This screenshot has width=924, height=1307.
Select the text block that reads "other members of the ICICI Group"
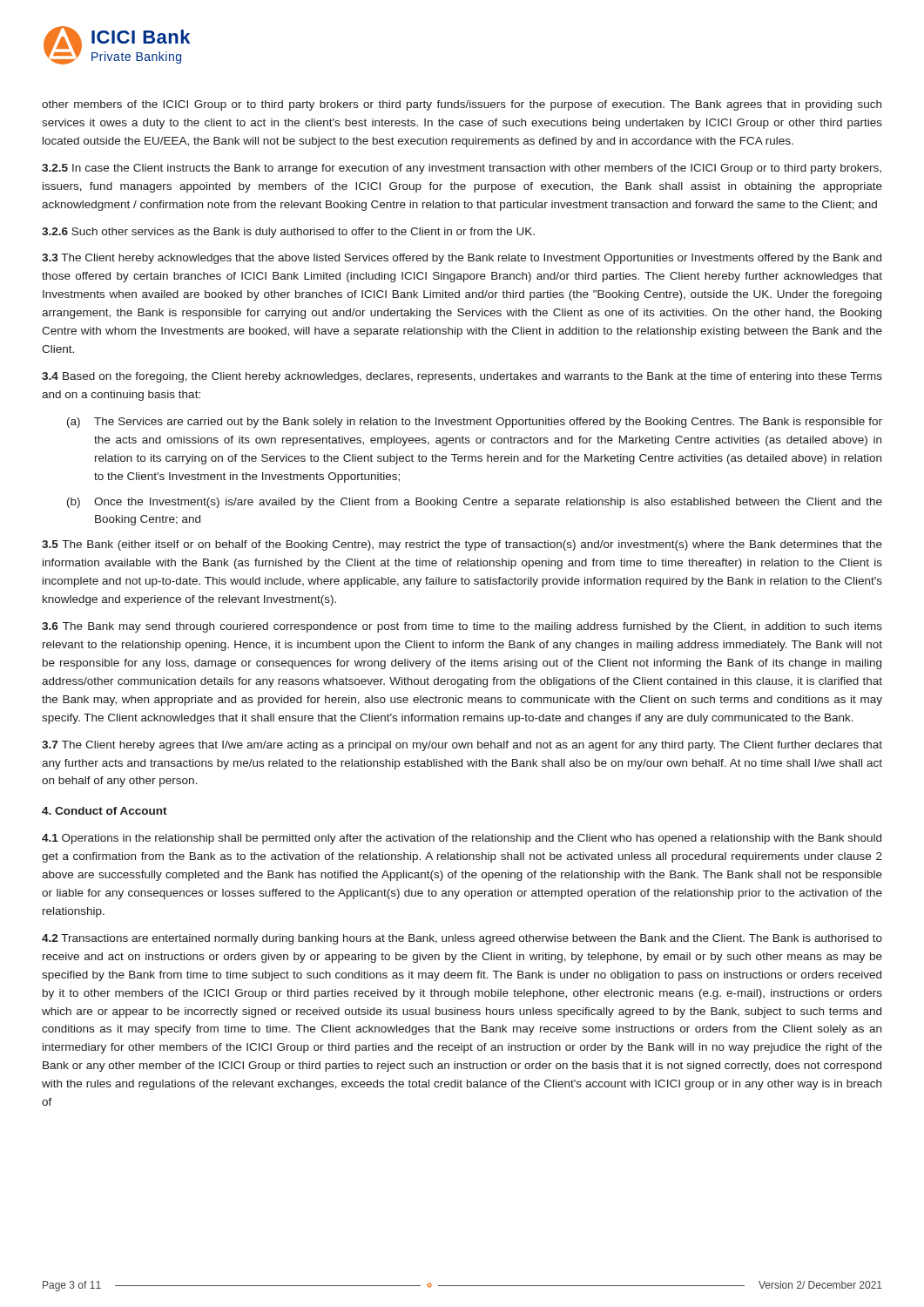pyautogui.click(x=462, y=122)
